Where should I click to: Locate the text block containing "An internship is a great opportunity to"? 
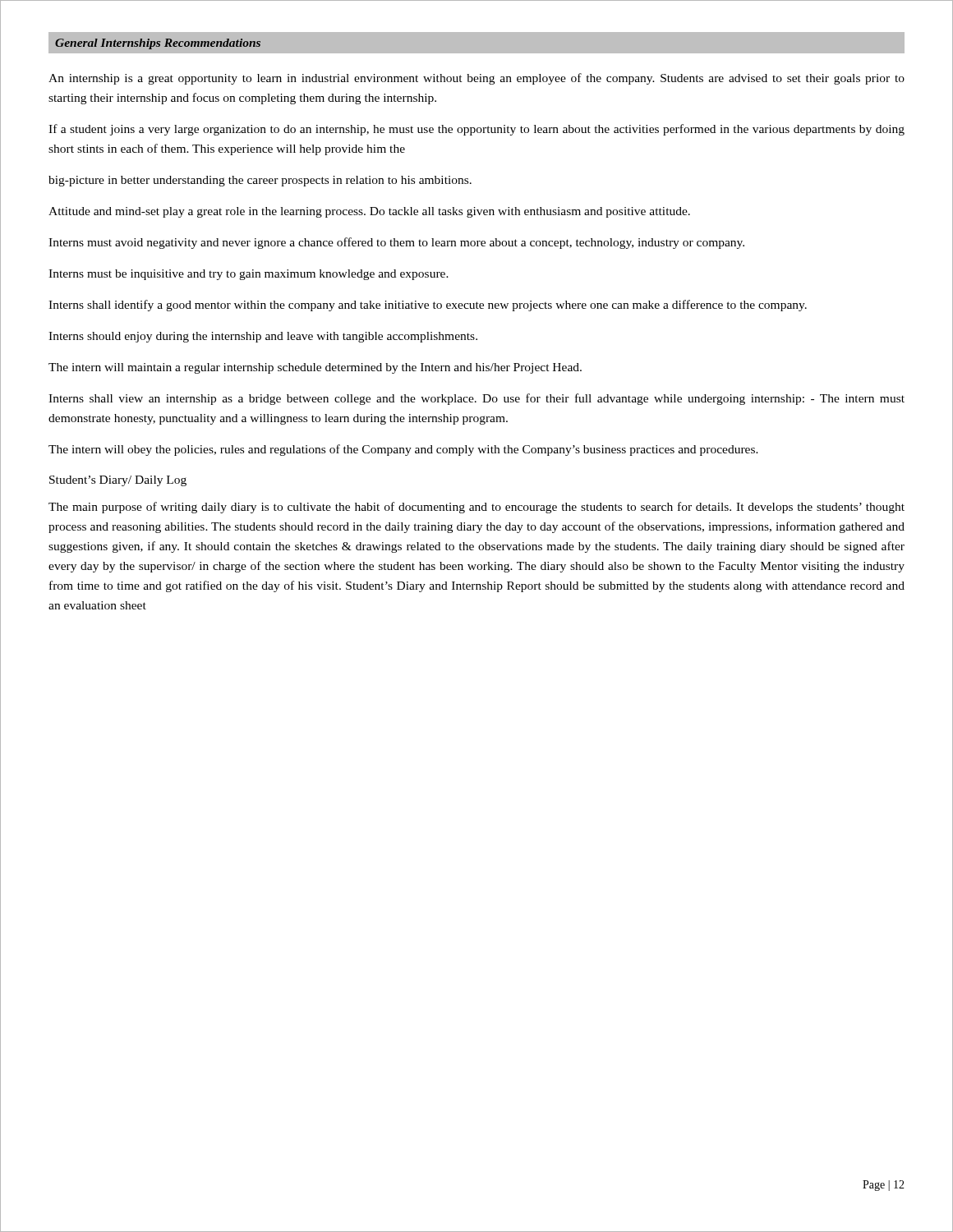476,87
